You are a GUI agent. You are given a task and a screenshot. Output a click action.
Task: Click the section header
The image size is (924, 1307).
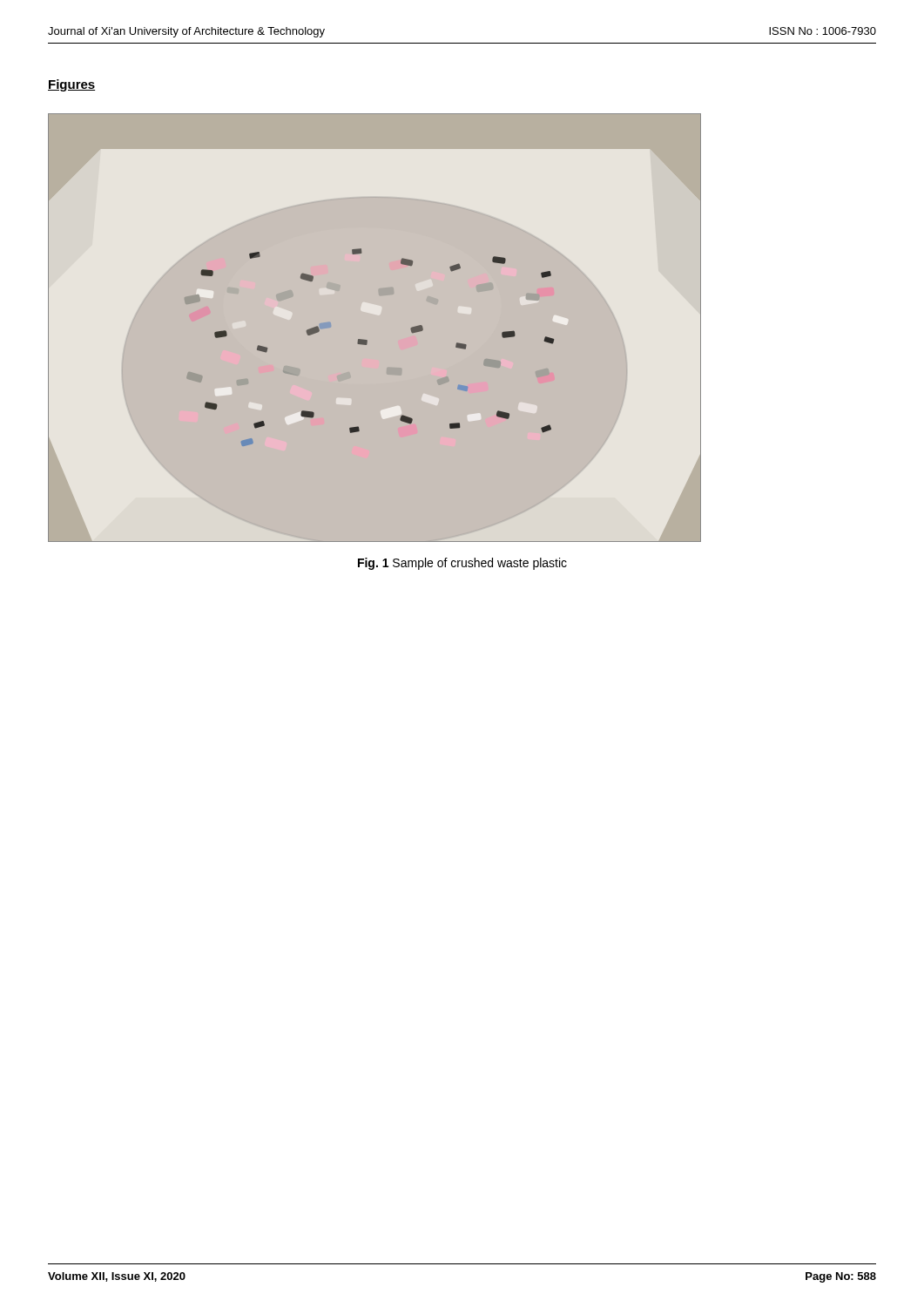click(x=71, y=84)
